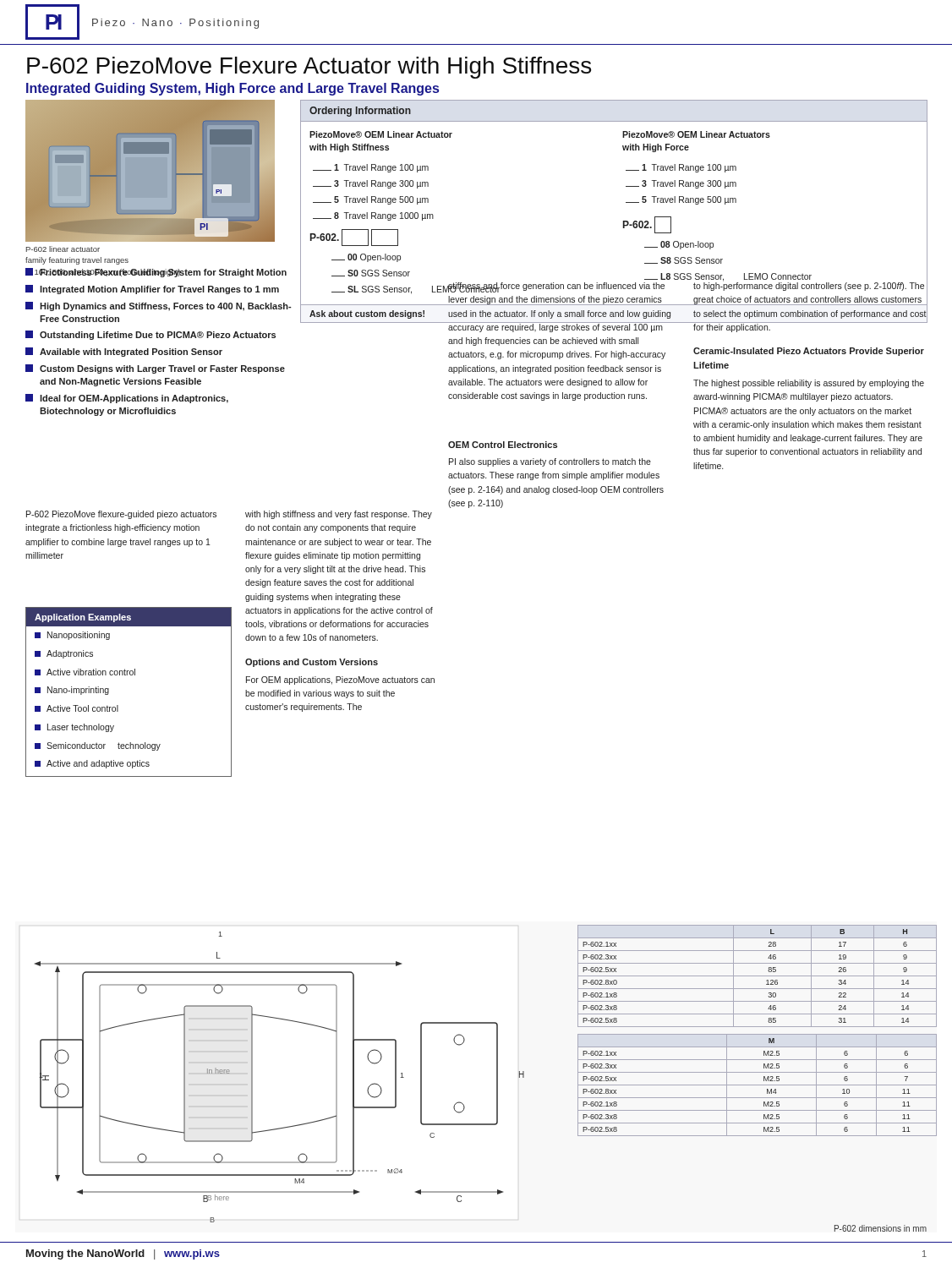Navigate to the element starting "P-602 PiezoMove Flexure"

click(x=473, y=66)
